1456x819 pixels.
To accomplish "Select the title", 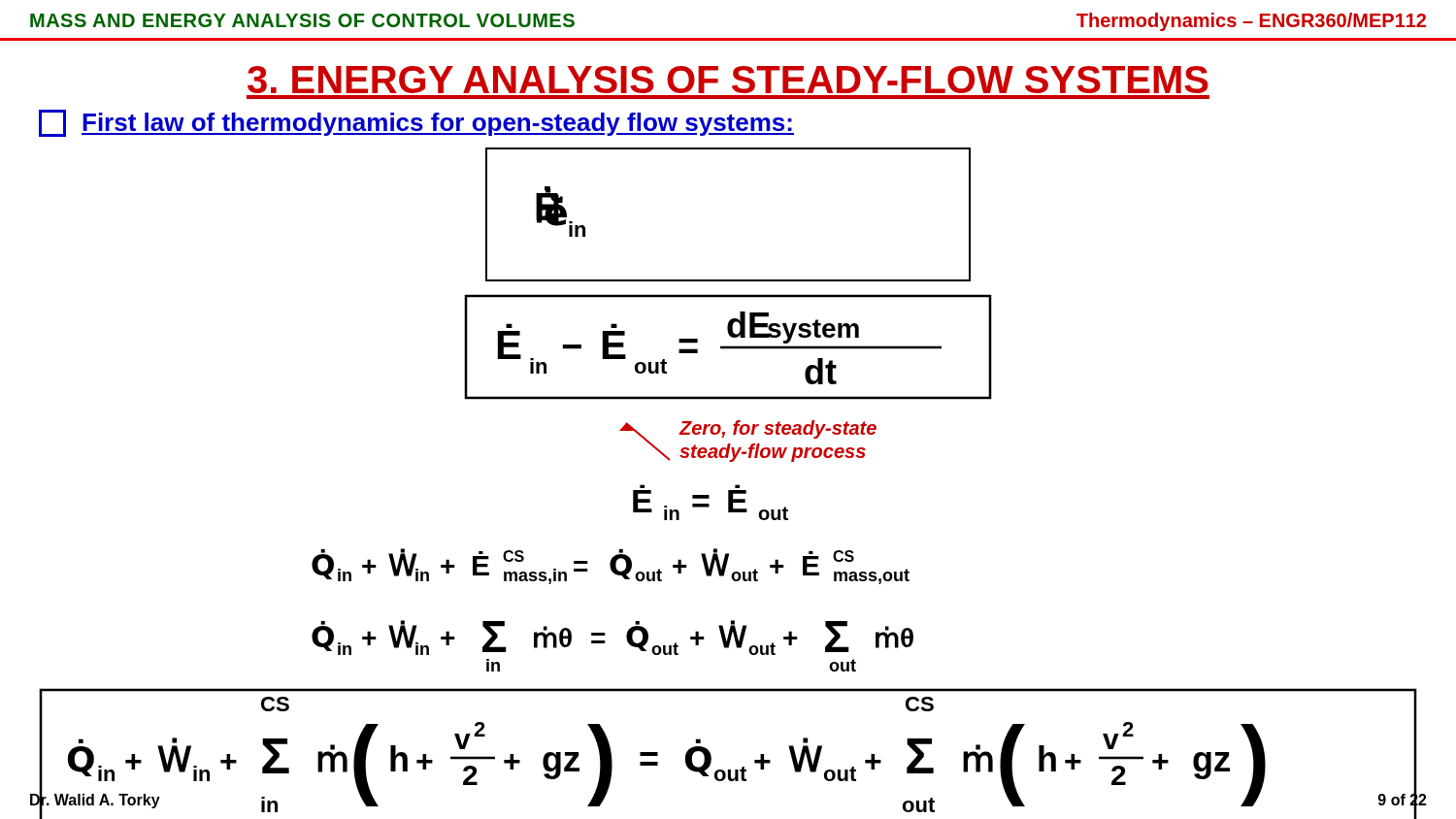I will point(728,80).
